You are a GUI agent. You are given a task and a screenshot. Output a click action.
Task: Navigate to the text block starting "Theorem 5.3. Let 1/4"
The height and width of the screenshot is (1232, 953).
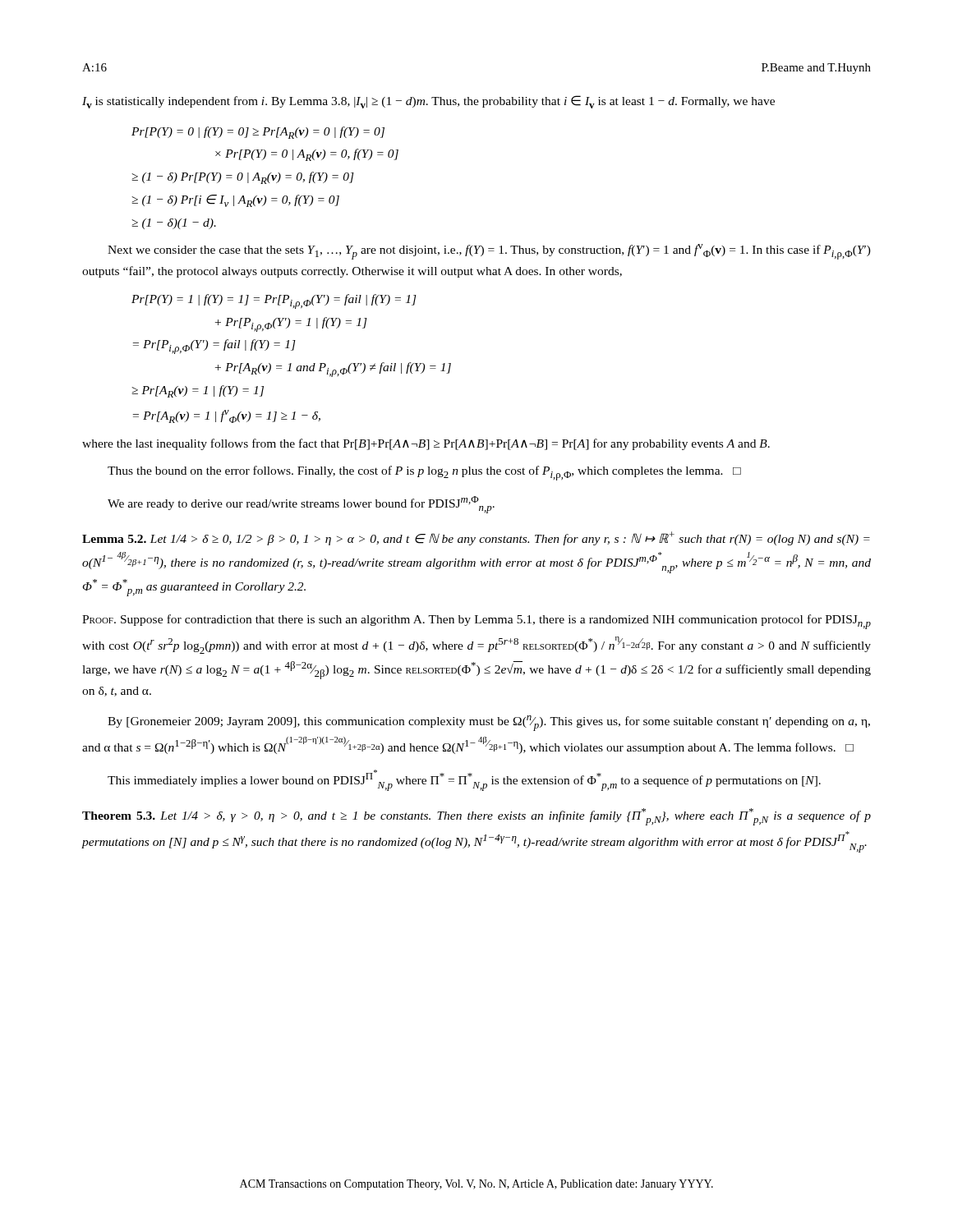point(476,829)
